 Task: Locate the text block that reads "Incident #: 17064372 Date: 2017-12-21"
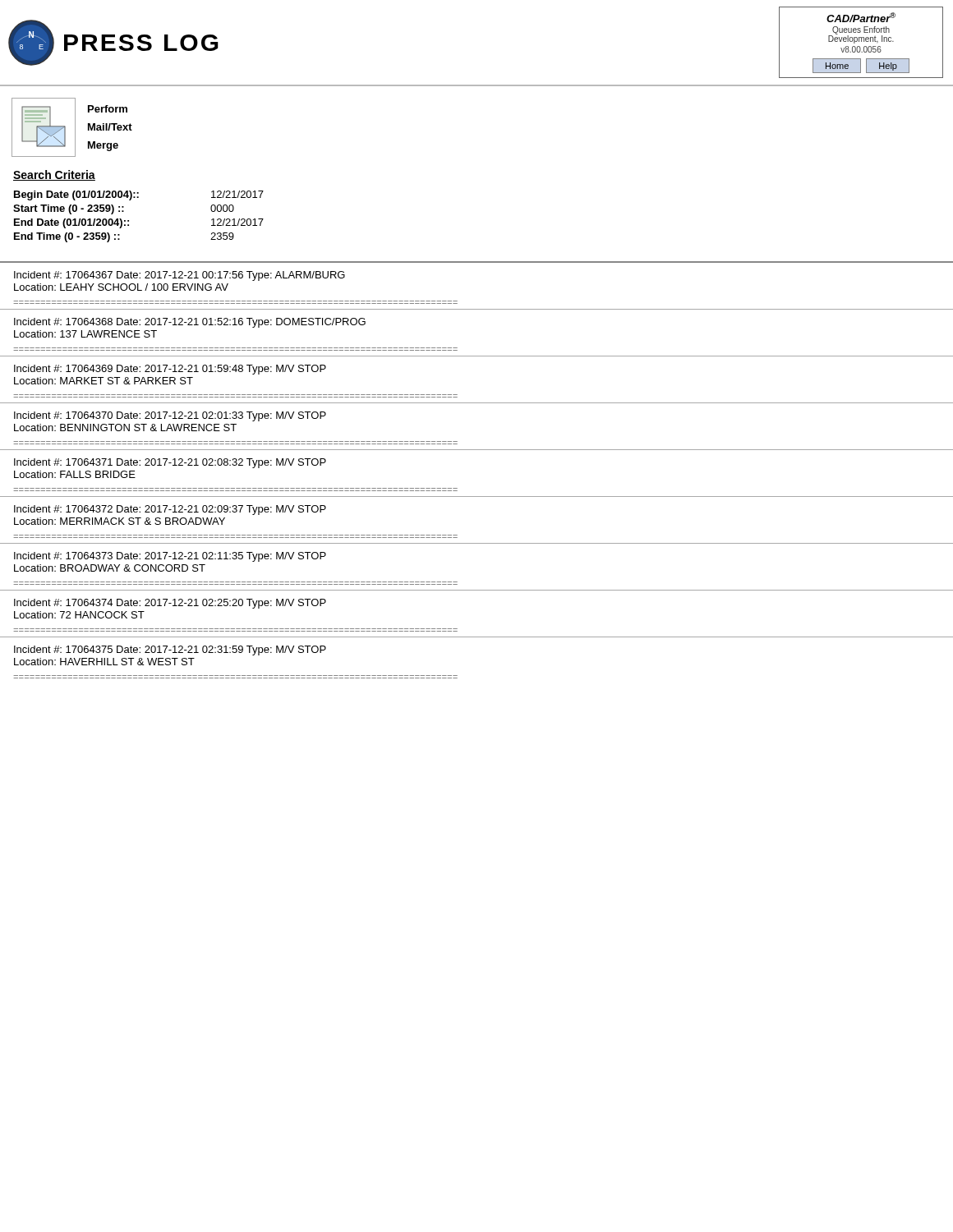coord(170,515)
